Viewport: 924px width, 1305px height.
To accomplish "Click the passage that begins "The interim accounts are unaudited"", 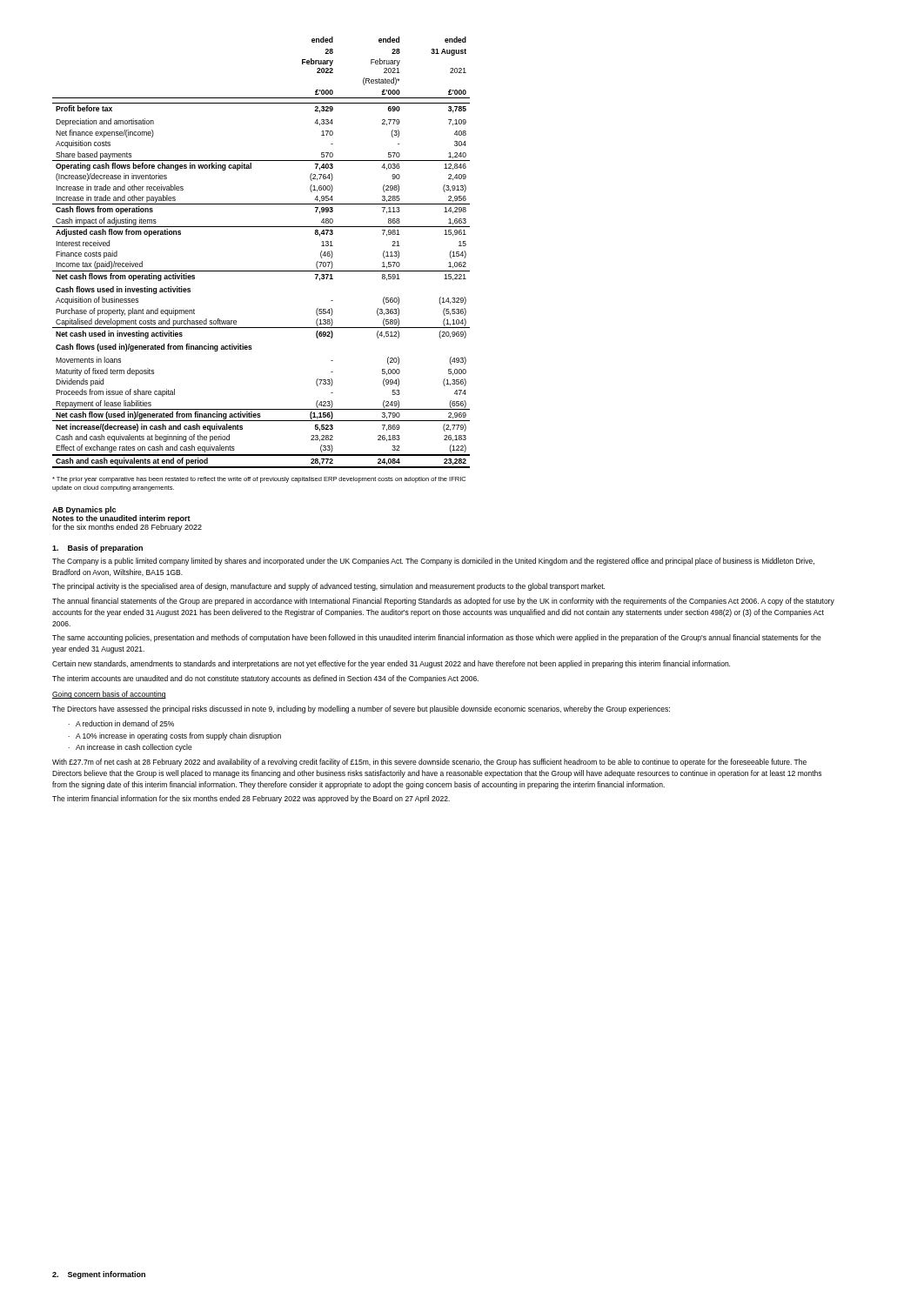I will 266,678.
